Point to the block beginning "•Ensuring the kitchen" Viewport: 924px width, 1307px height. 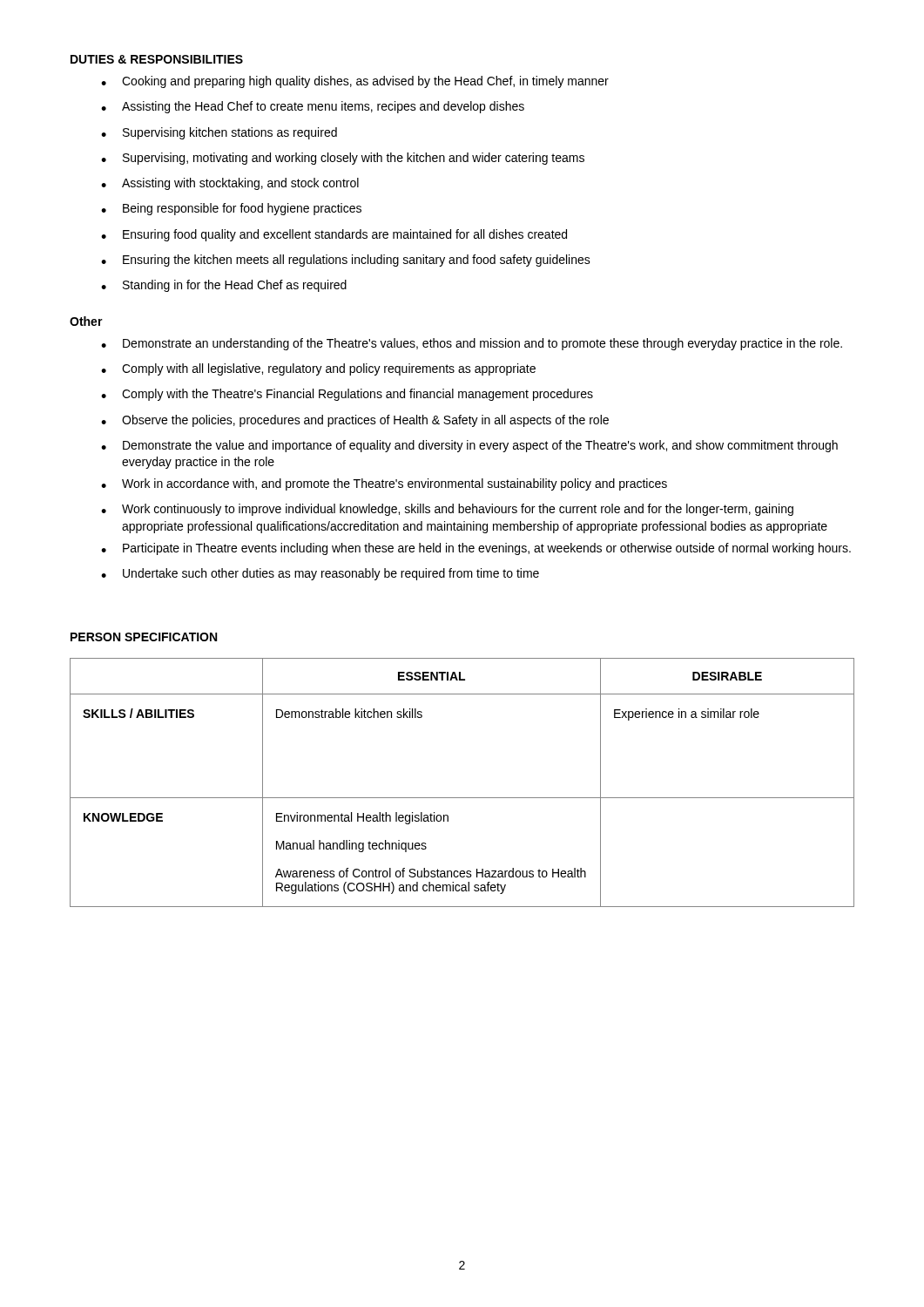(x=478, y=262)
